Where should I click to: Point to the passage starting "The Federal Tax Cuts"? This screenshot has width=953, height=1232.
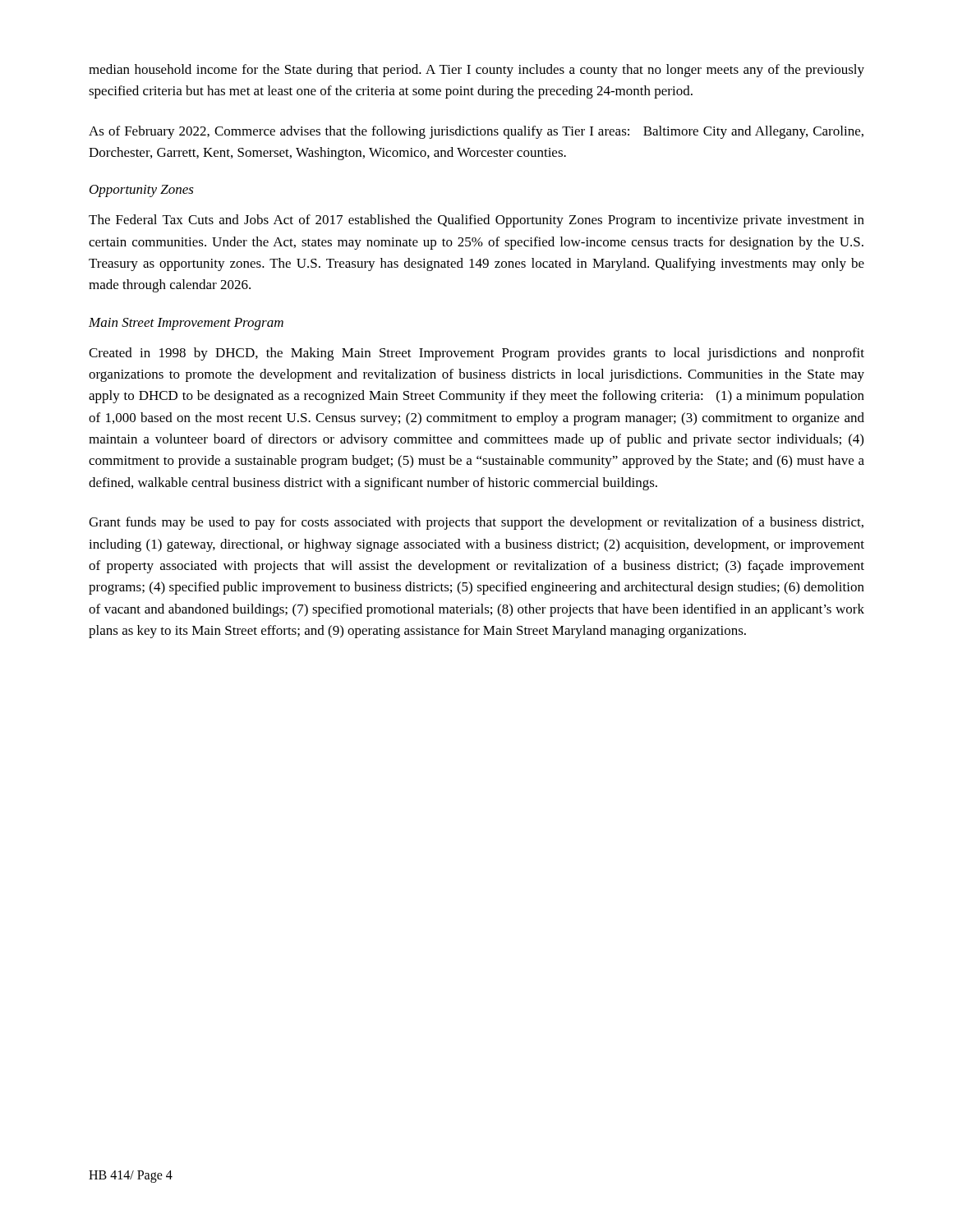click(476, 252)
